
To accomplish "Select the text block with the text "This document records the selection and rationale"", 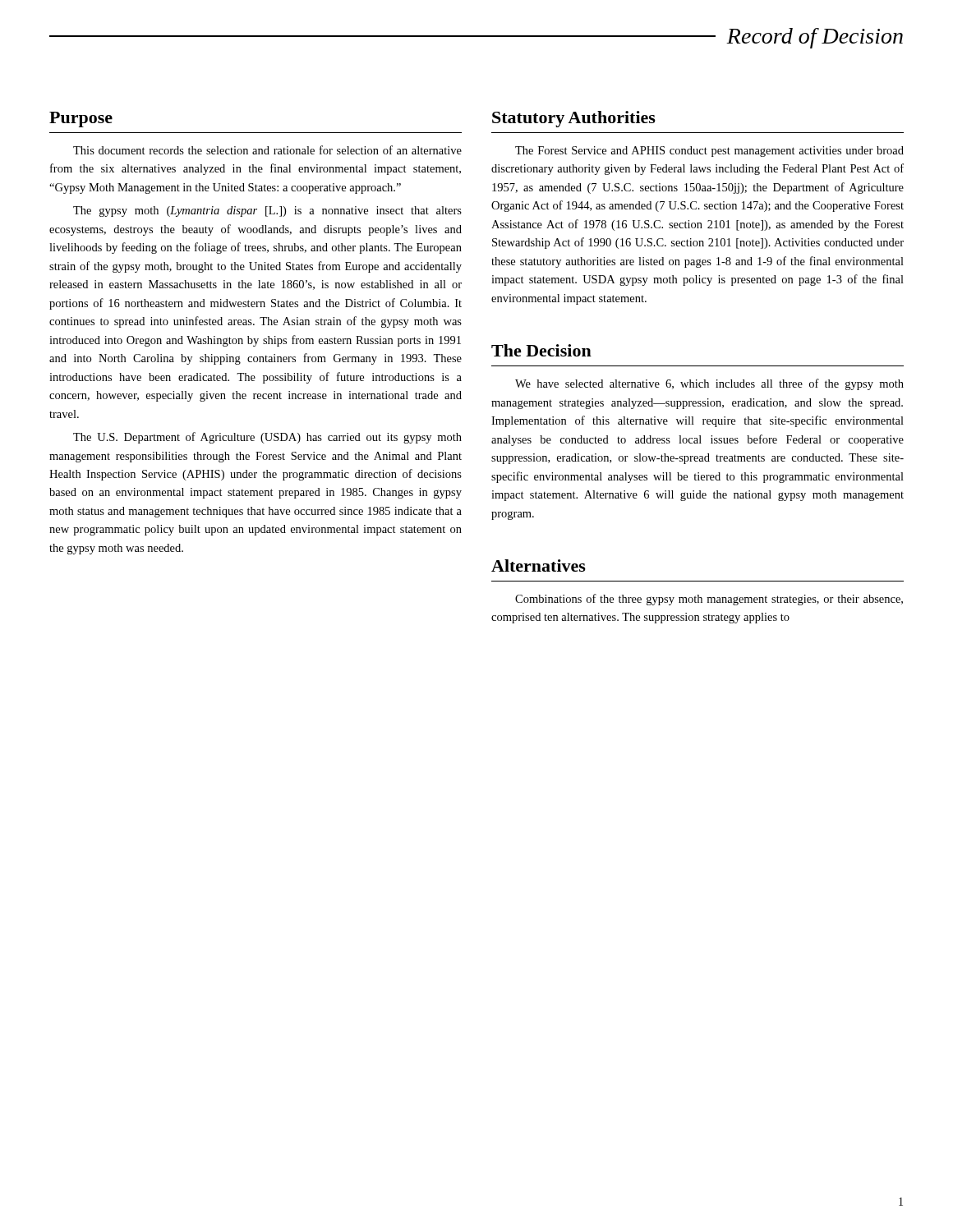I will click(255, 349).
